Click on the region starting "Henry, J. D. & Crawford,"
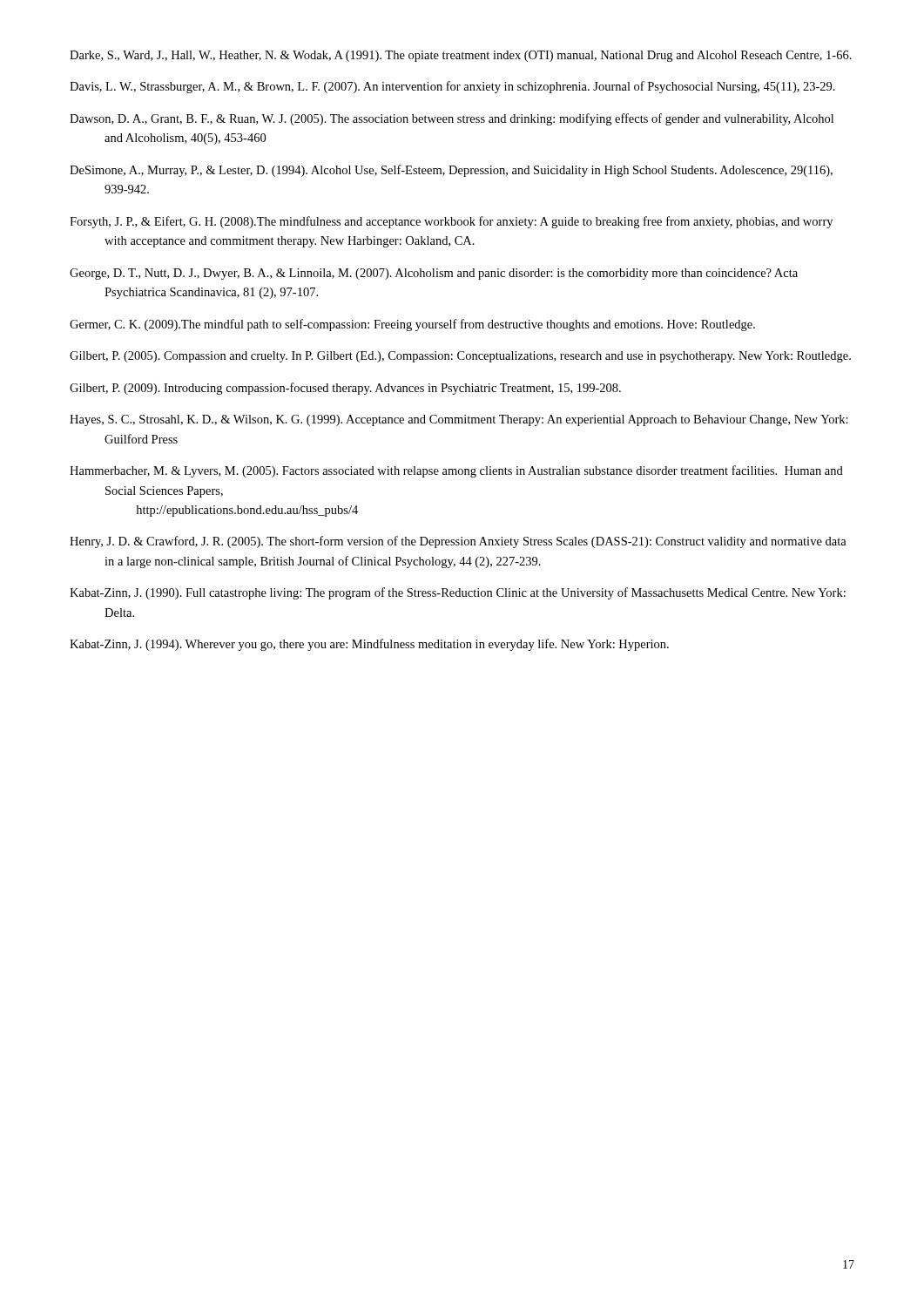924x1307 pixels. pyautogui.click(x=458, y=551)
